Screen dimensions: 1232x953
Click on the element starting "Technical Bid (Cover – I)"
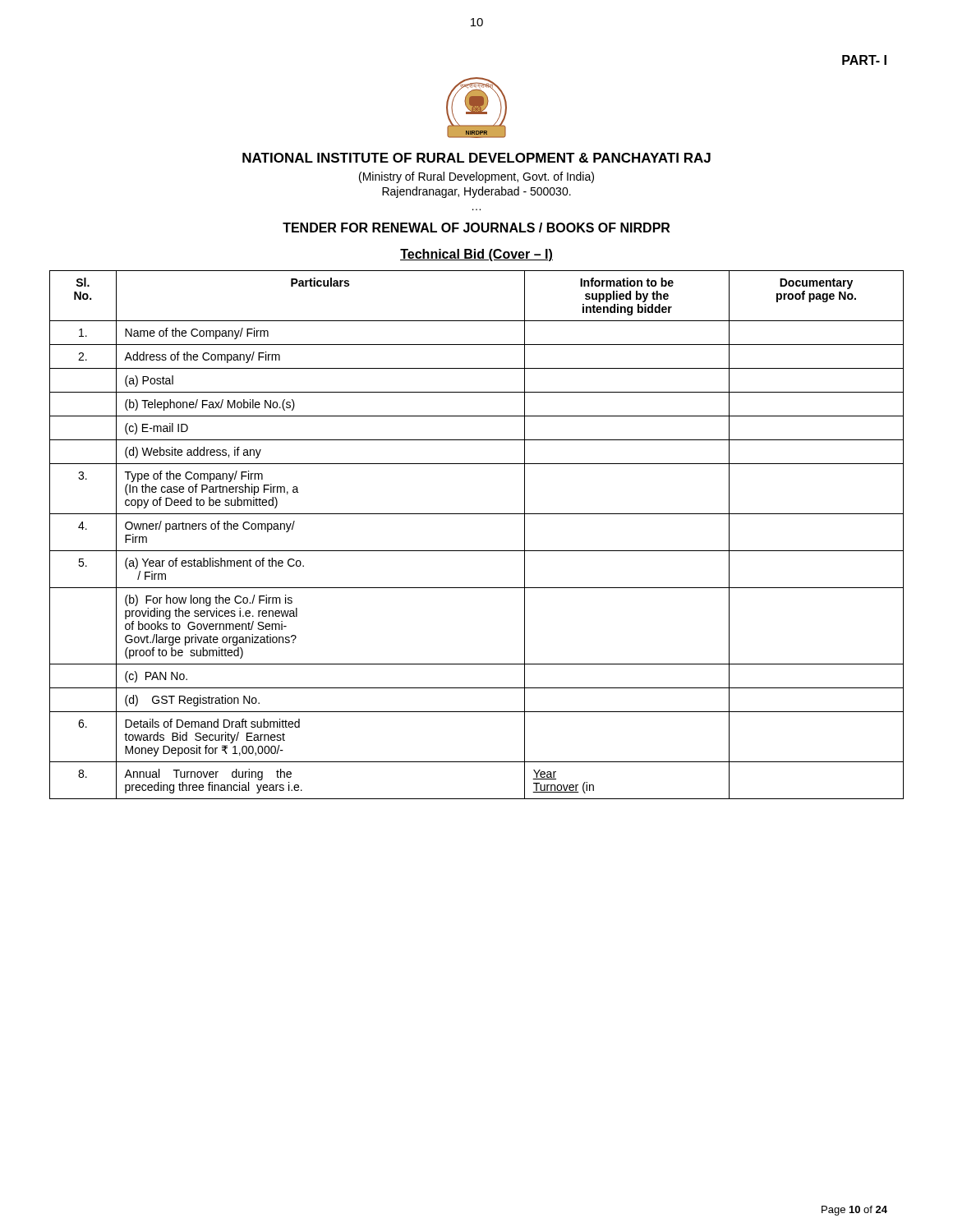click(476, 254)
